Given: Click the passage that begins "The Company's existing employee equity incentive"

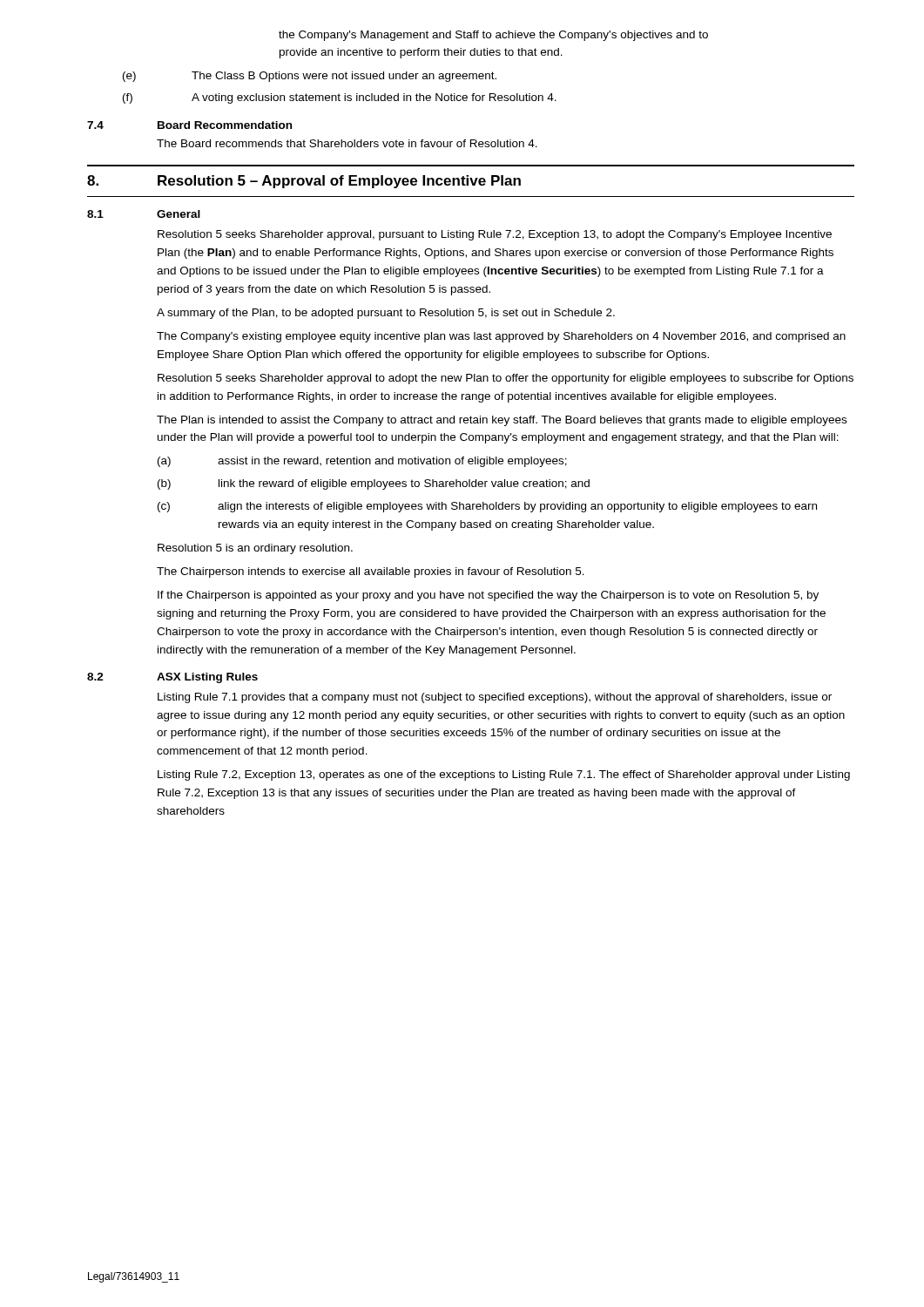Looking at the screenshot, I should click(501, 345).
